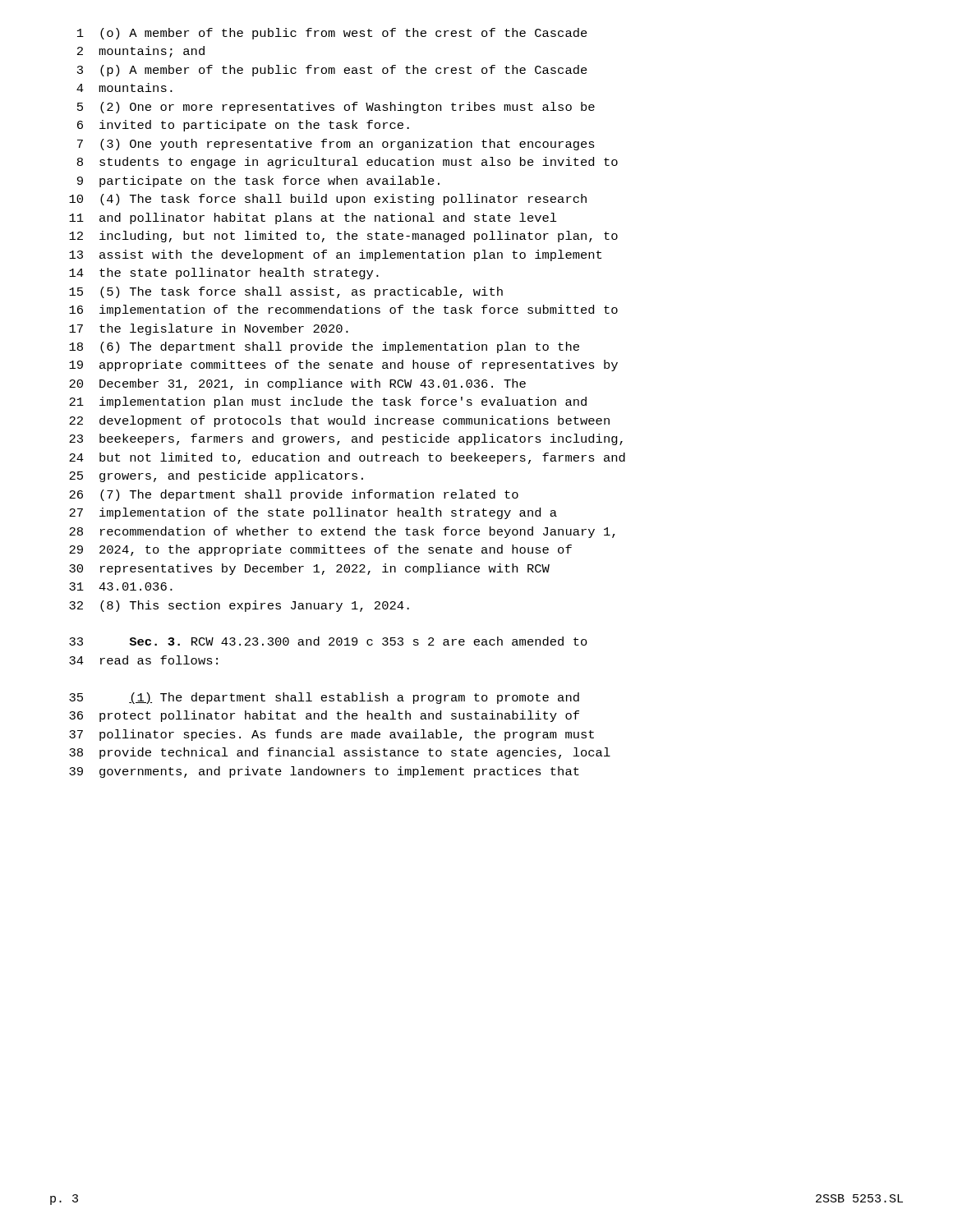Select the block starting "18 (6) The department"
The image size is (953, 1232).
coord(476,412)
